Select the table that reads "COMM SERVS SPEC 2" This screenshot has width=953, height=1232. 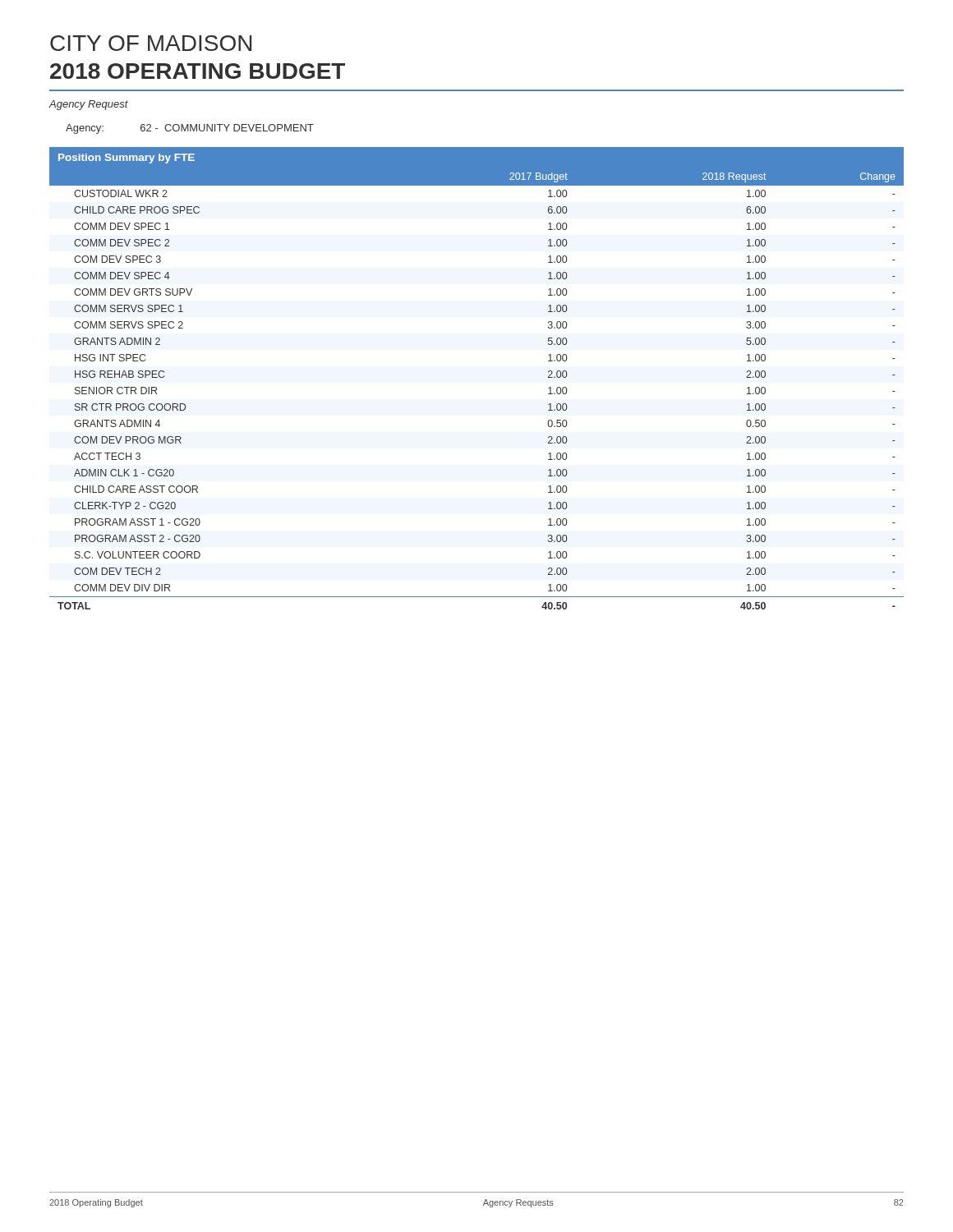pyautogui.click(x=476, y=392)
